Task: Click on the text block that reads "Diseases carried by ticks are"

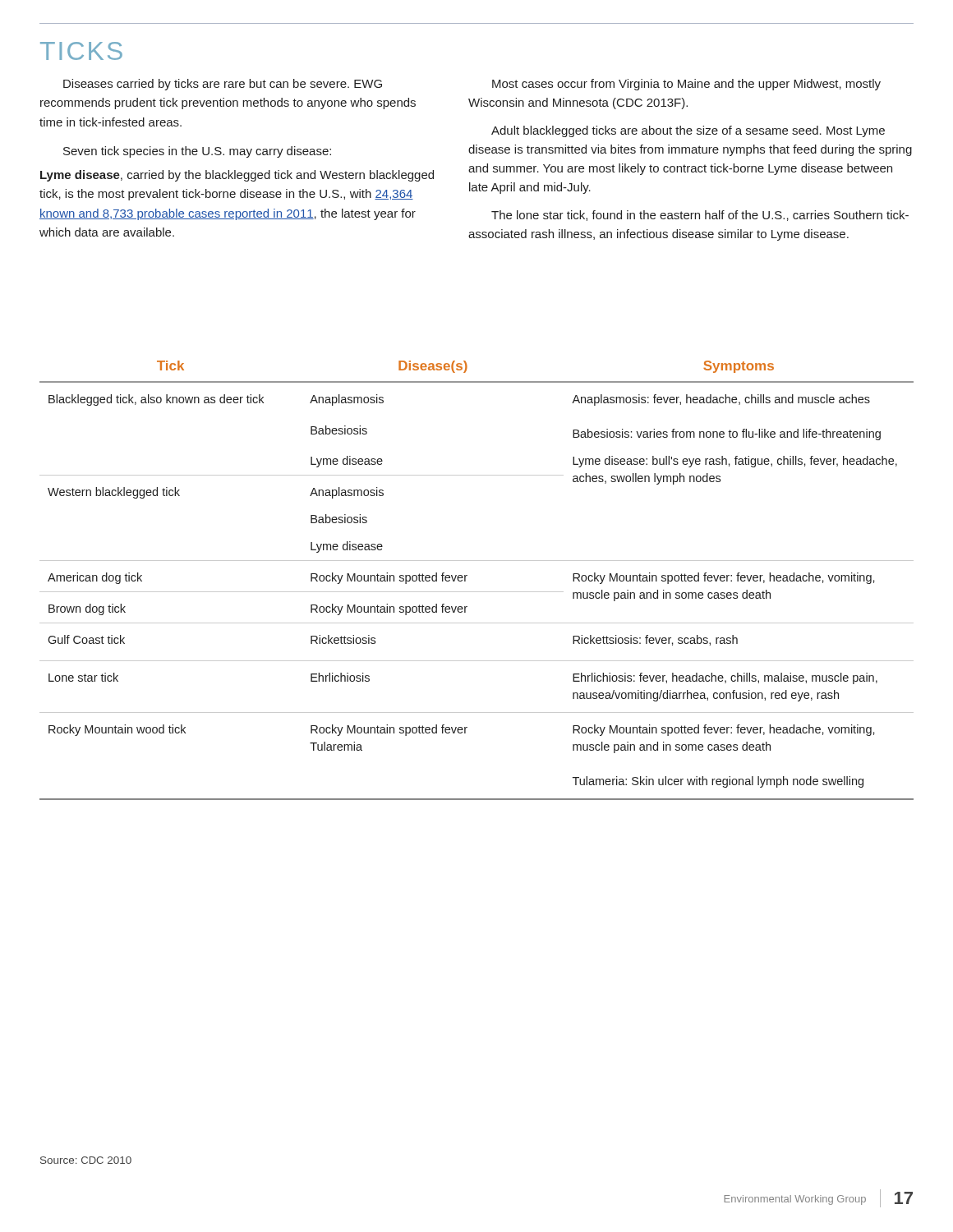Action: [241, 158]
